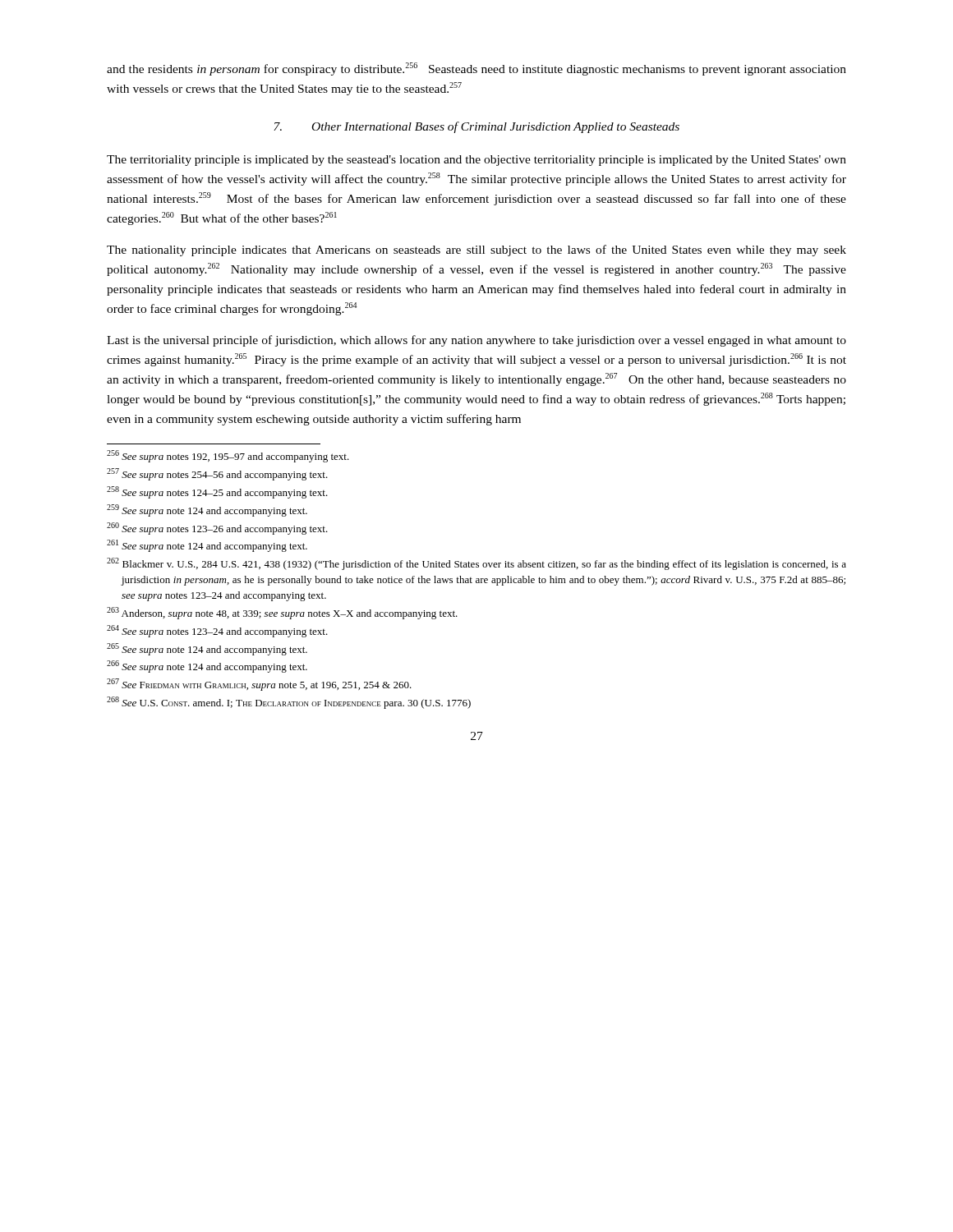Viewport: 953px width, 1232px height.
Task: Find the region starting "Last is the universal principle"
Action: tap(476, 380)
